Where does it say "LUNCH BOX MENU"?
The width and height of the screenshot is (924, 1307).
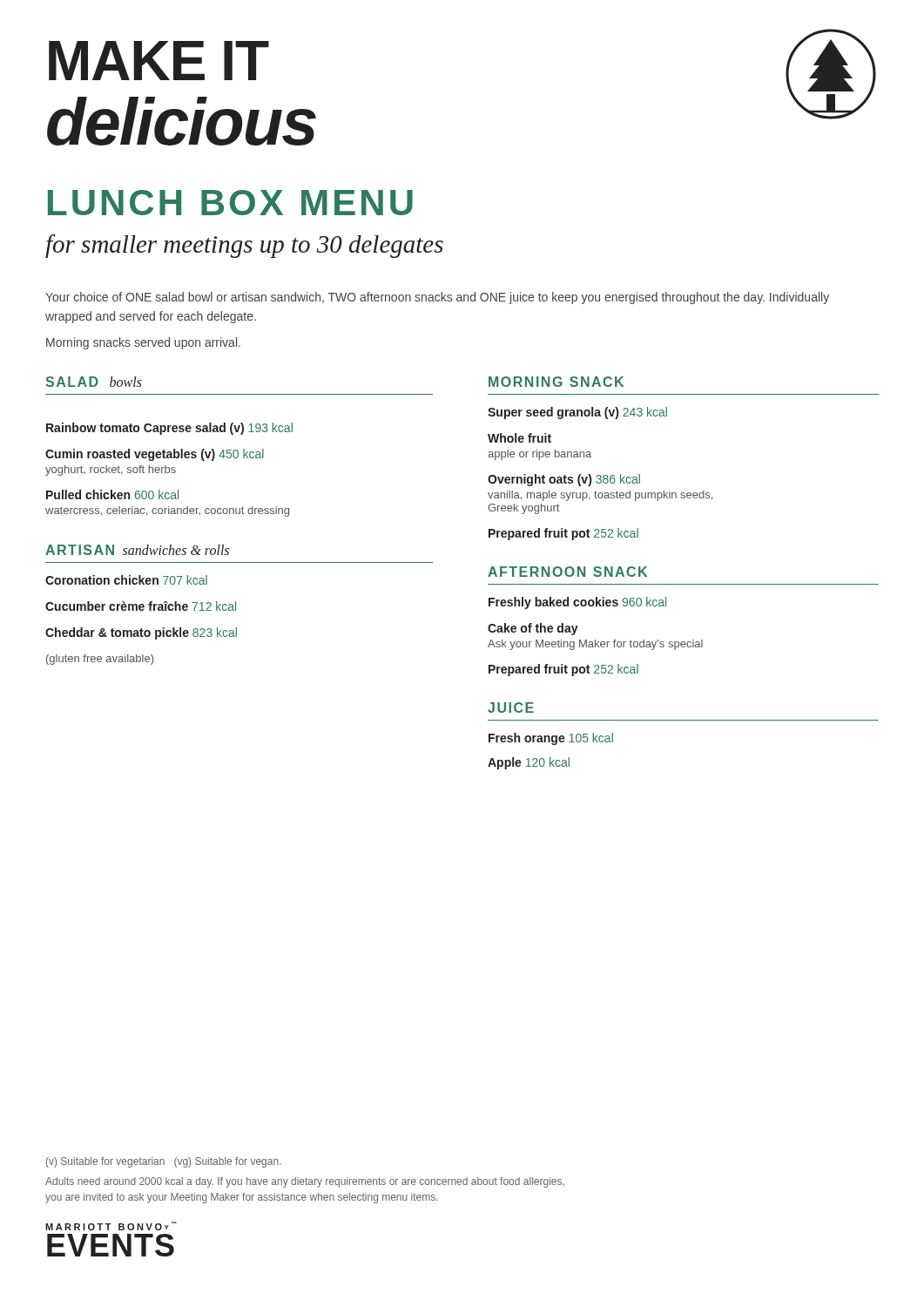coord(230,203)
